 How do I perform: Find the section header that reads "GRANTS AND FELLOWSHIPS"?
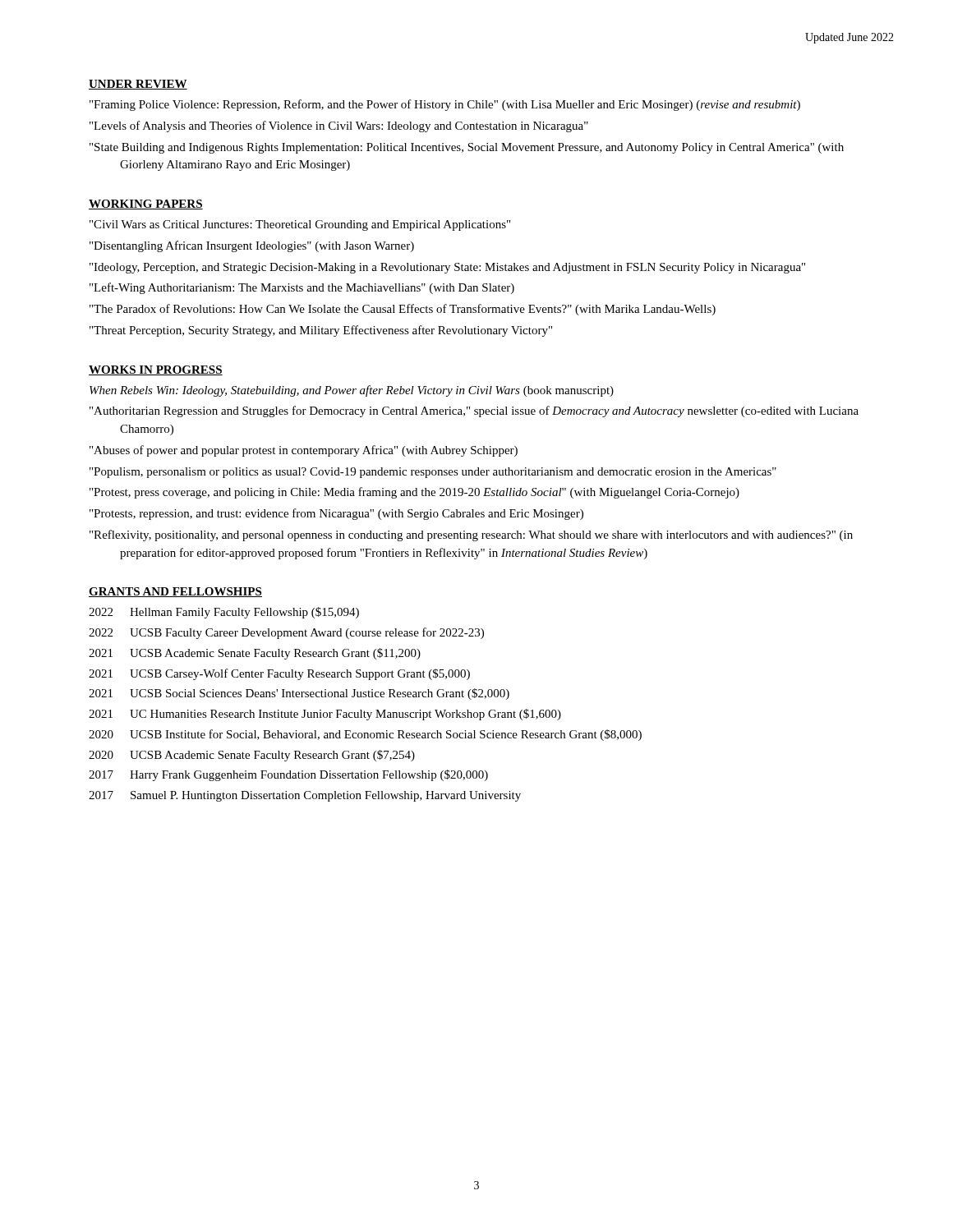175,592
